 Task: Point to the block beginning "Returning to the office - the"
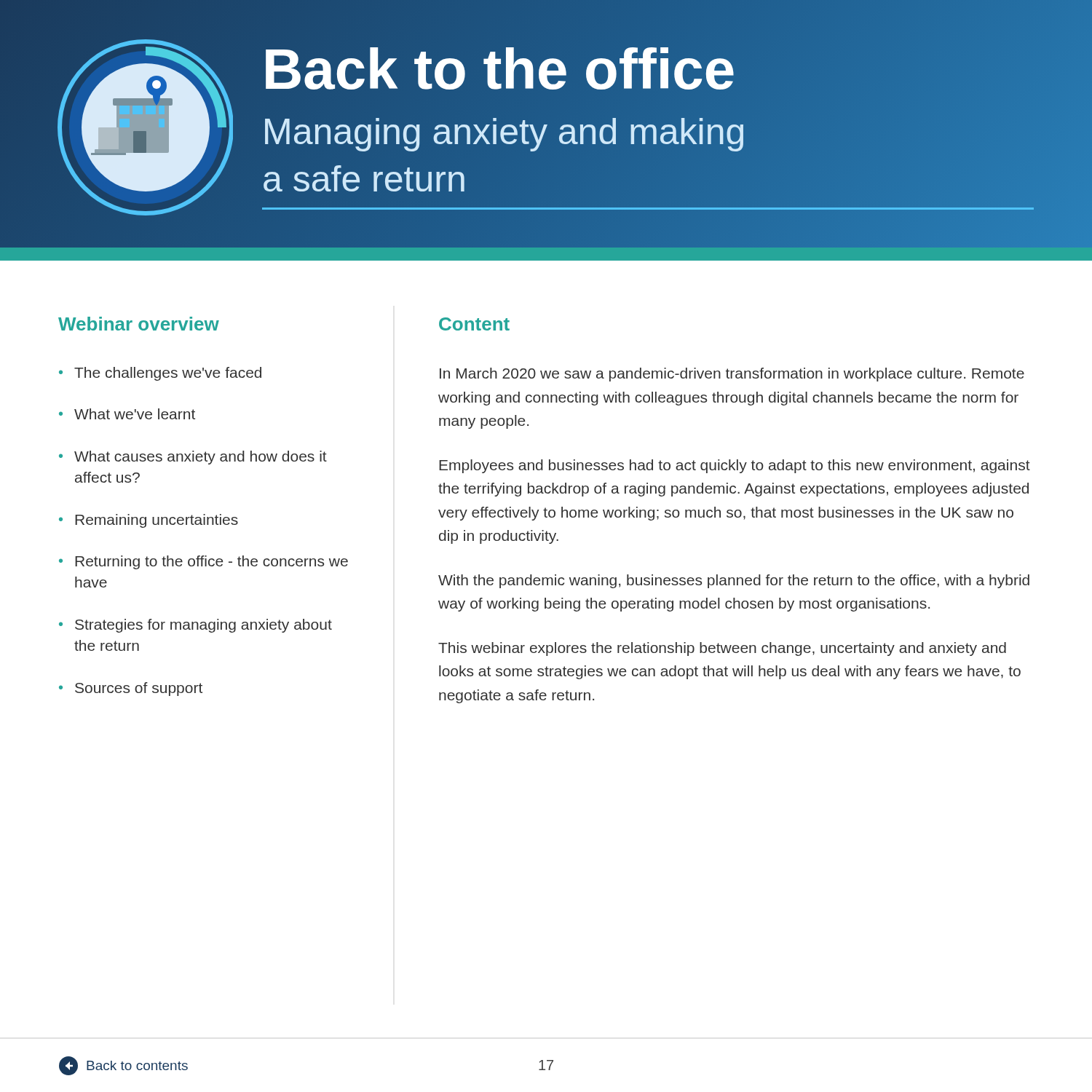point(211,572)
